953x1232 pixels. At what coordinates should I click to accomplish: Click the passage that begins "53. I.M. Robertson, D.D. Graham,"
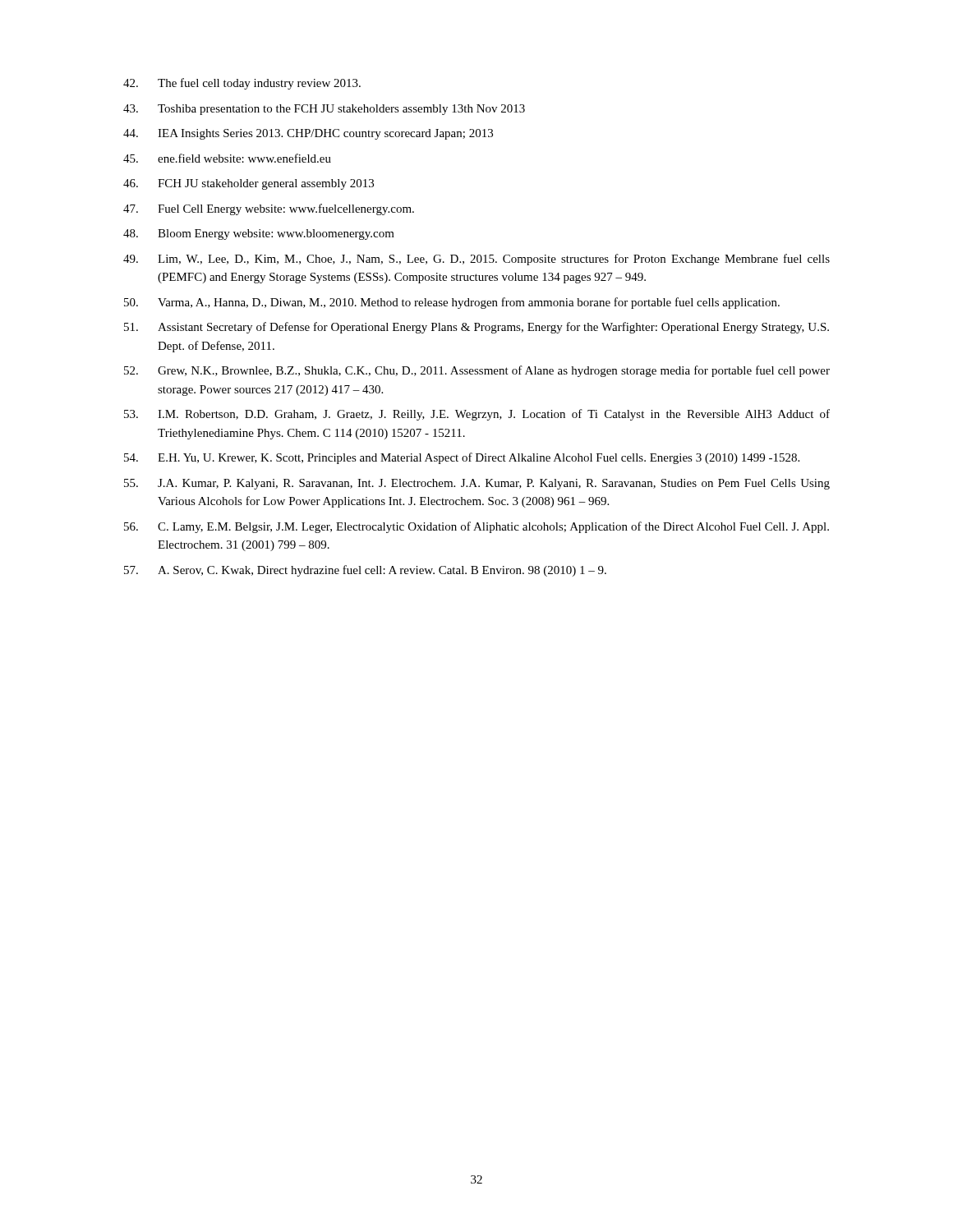(x=476, y=423)
